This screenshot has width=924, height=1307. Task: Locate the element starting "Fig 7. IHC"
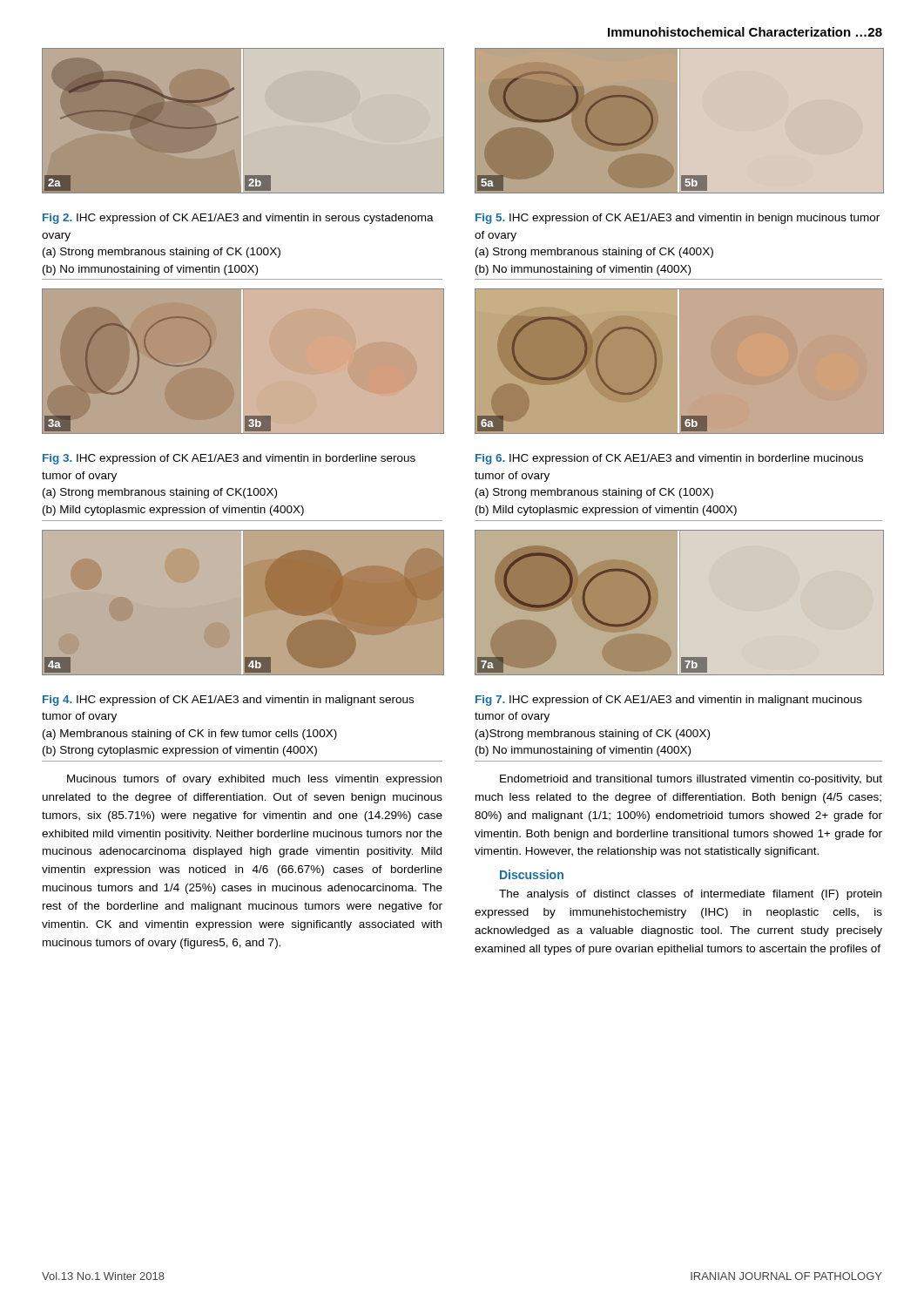point(678,725)
